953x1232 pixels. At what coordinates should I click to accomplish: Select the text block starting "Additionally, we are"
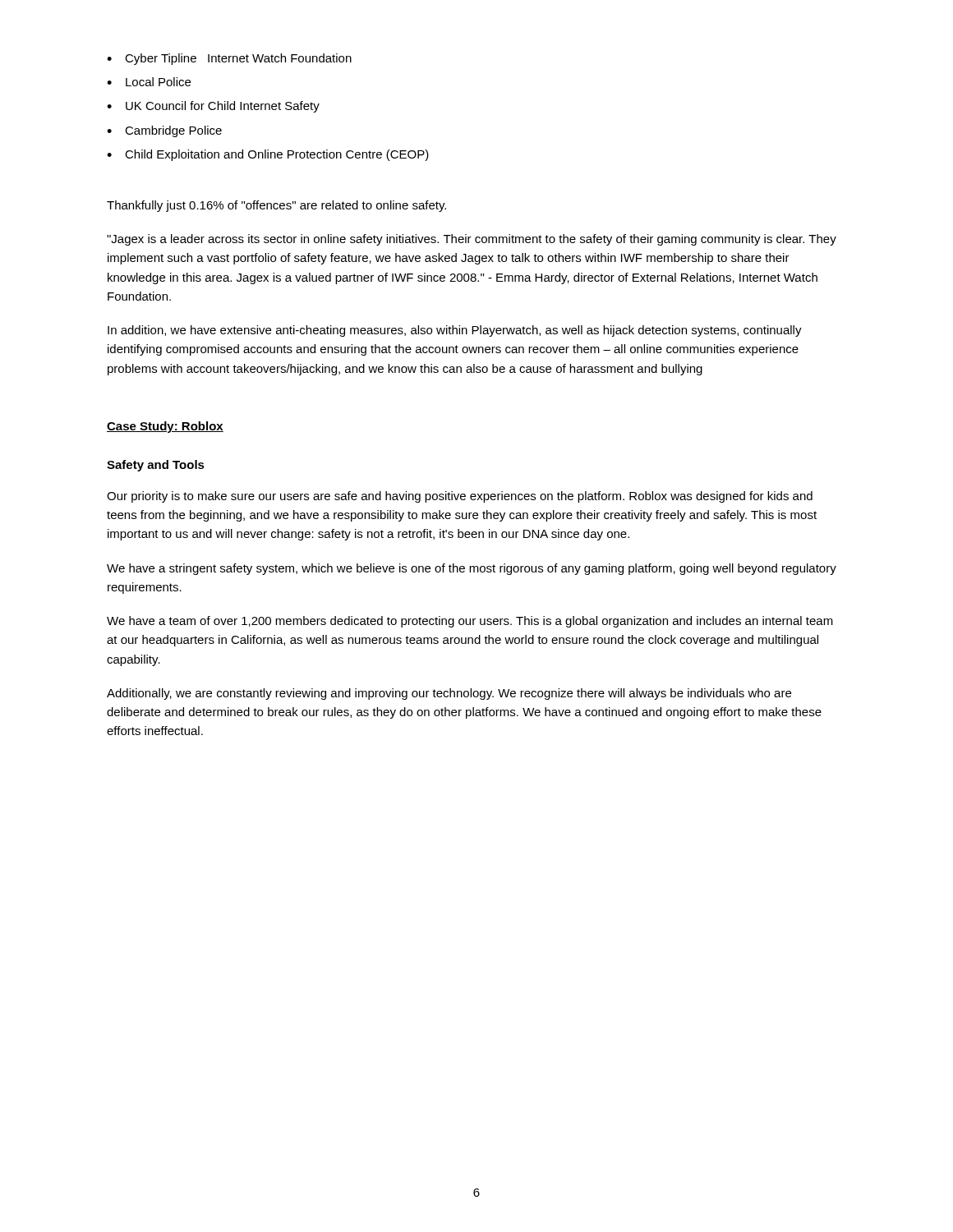click(x=464, y=712)
